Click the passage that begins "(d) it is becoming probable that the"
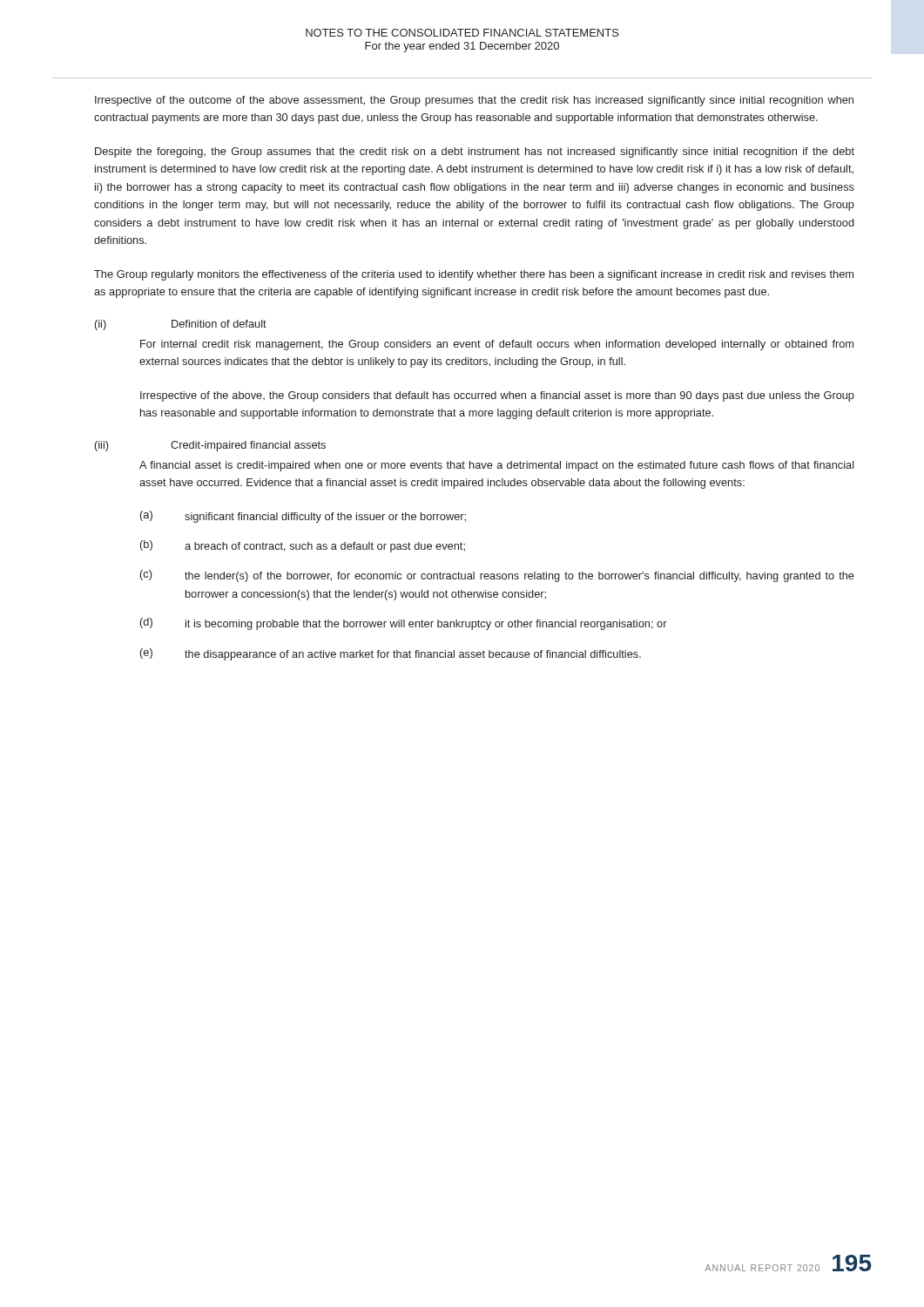 point(497,624)
